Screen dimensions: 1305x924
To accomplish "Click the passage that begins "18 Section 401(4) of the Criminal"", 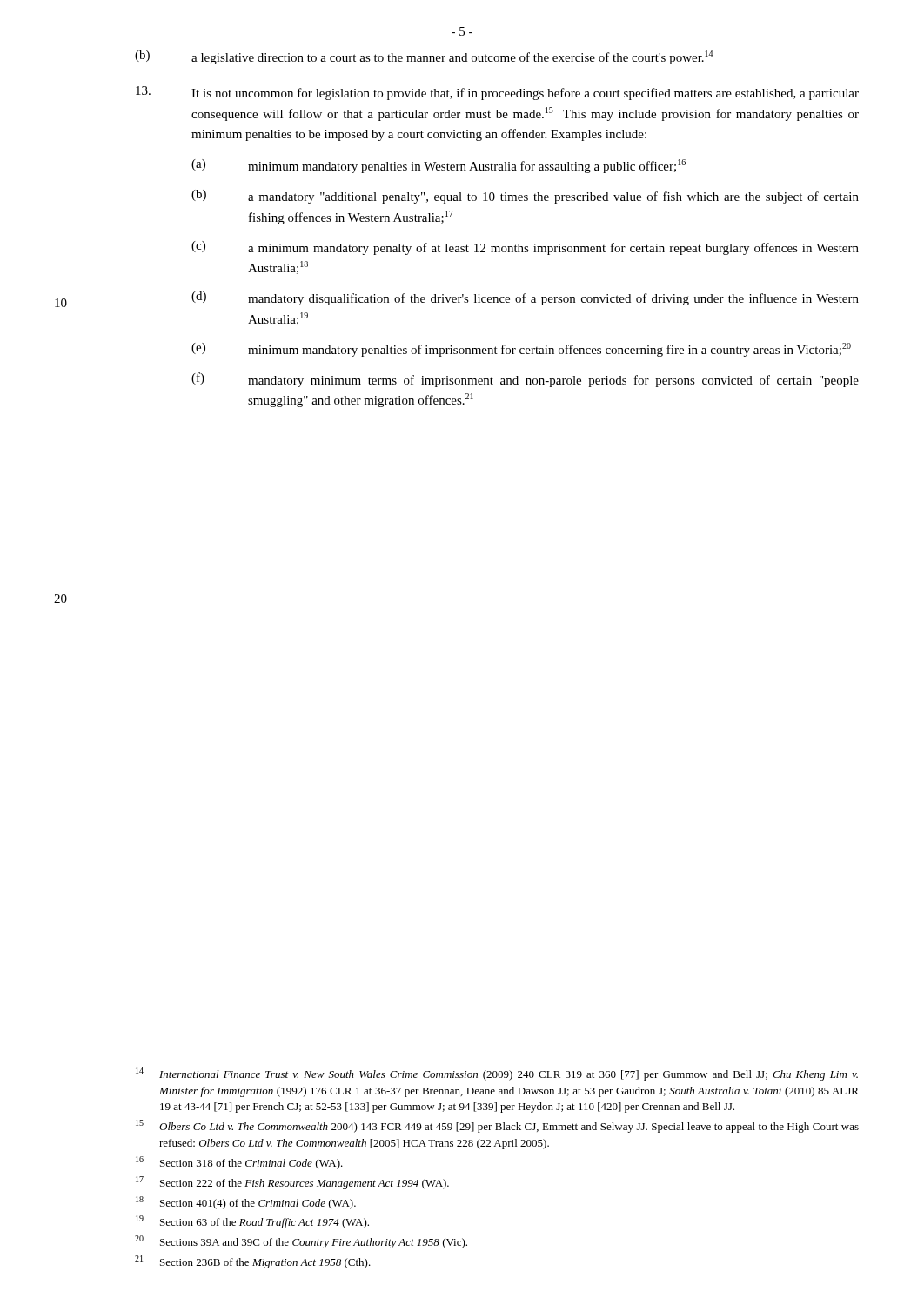I will tap(246, 1203).
